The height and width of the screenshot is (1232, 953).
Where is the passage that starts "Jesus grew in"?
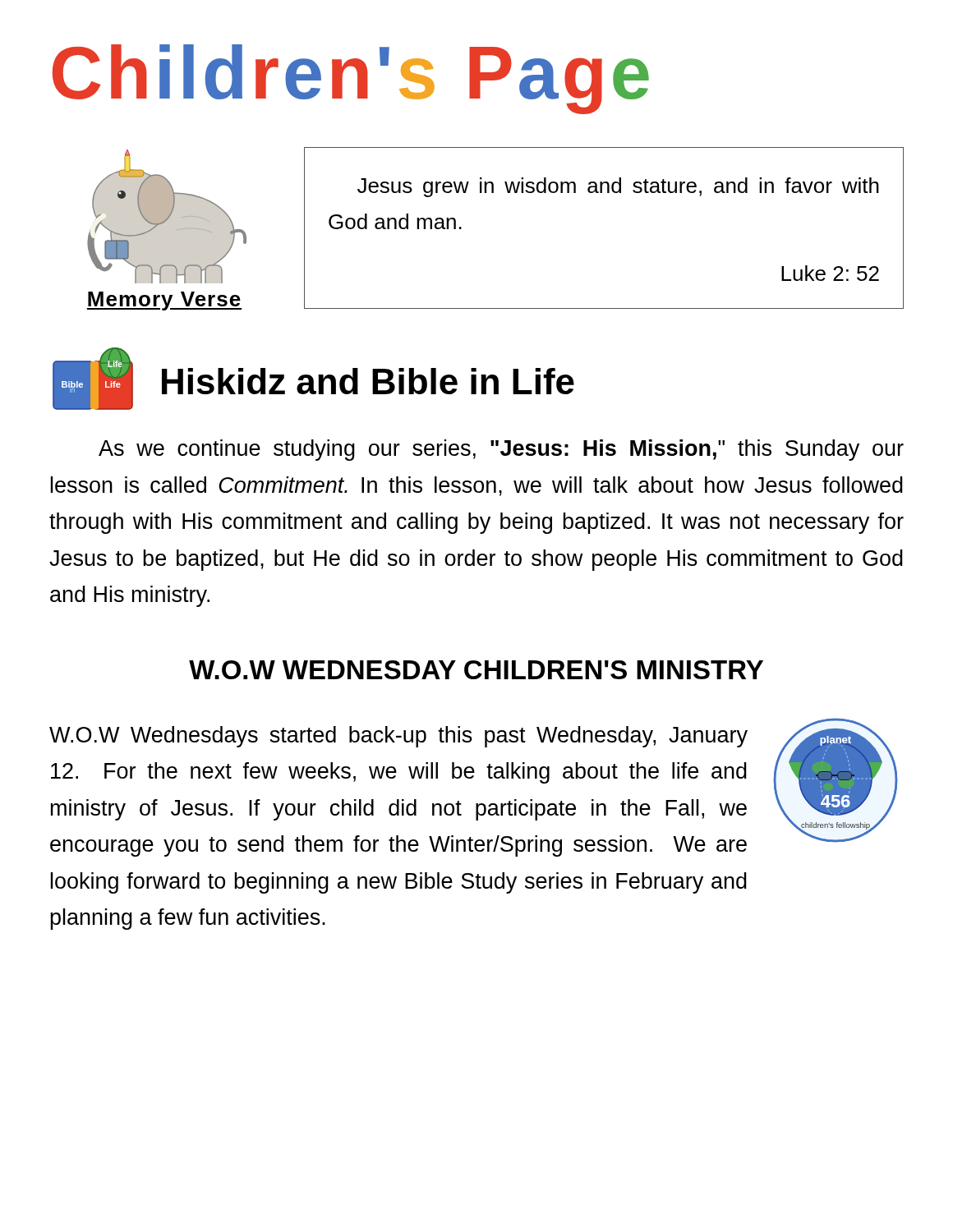click(x=618, y=187)
